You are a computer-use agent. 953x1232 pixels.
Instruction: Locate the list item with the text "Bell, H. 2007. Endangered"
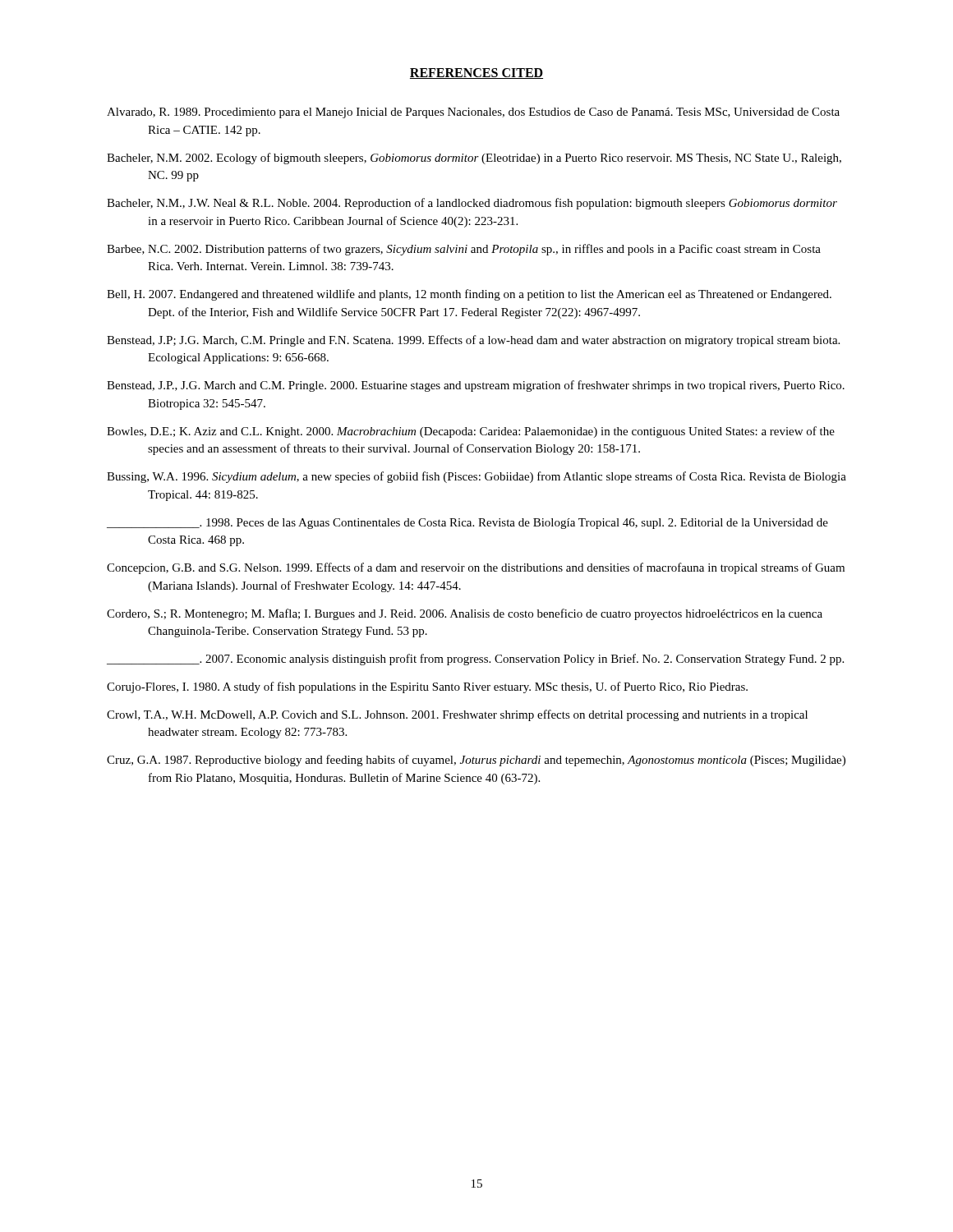coord(469,303)
